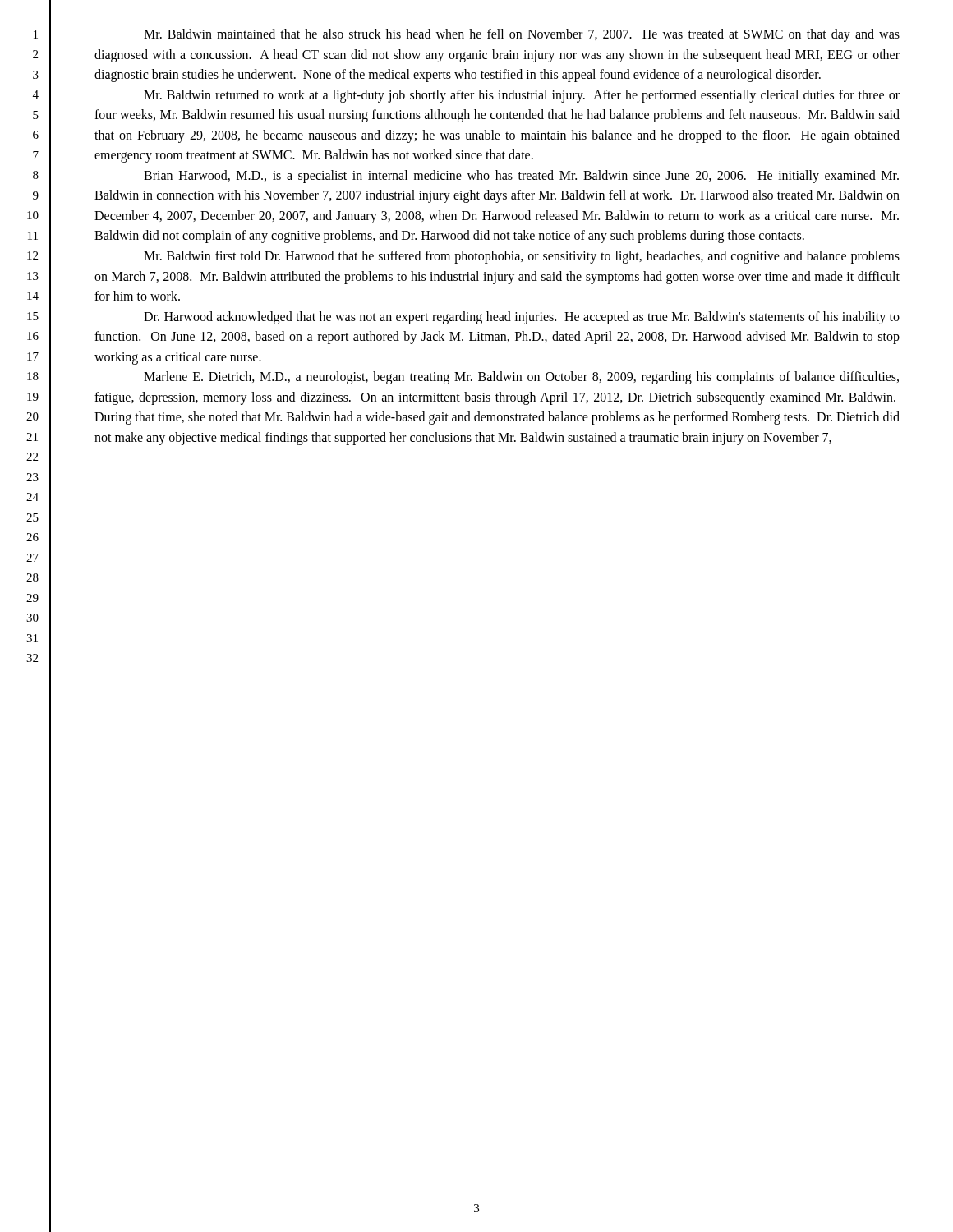Locate the block starting "Mr. Baldwin returned to work"

[x=497, y=125]
